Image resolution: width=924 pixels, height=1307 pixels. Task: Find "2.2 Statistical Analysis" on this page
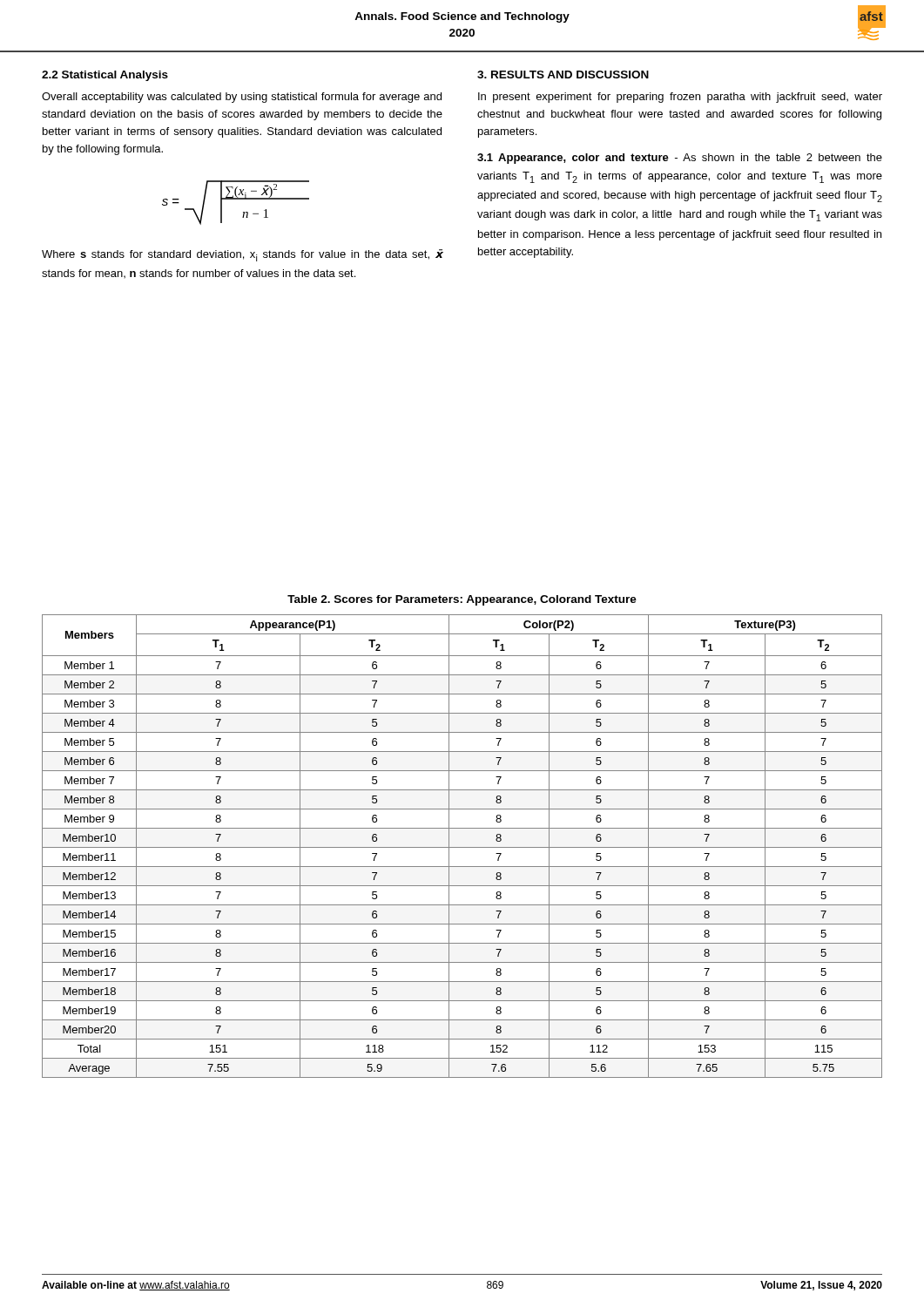point(105,74)
